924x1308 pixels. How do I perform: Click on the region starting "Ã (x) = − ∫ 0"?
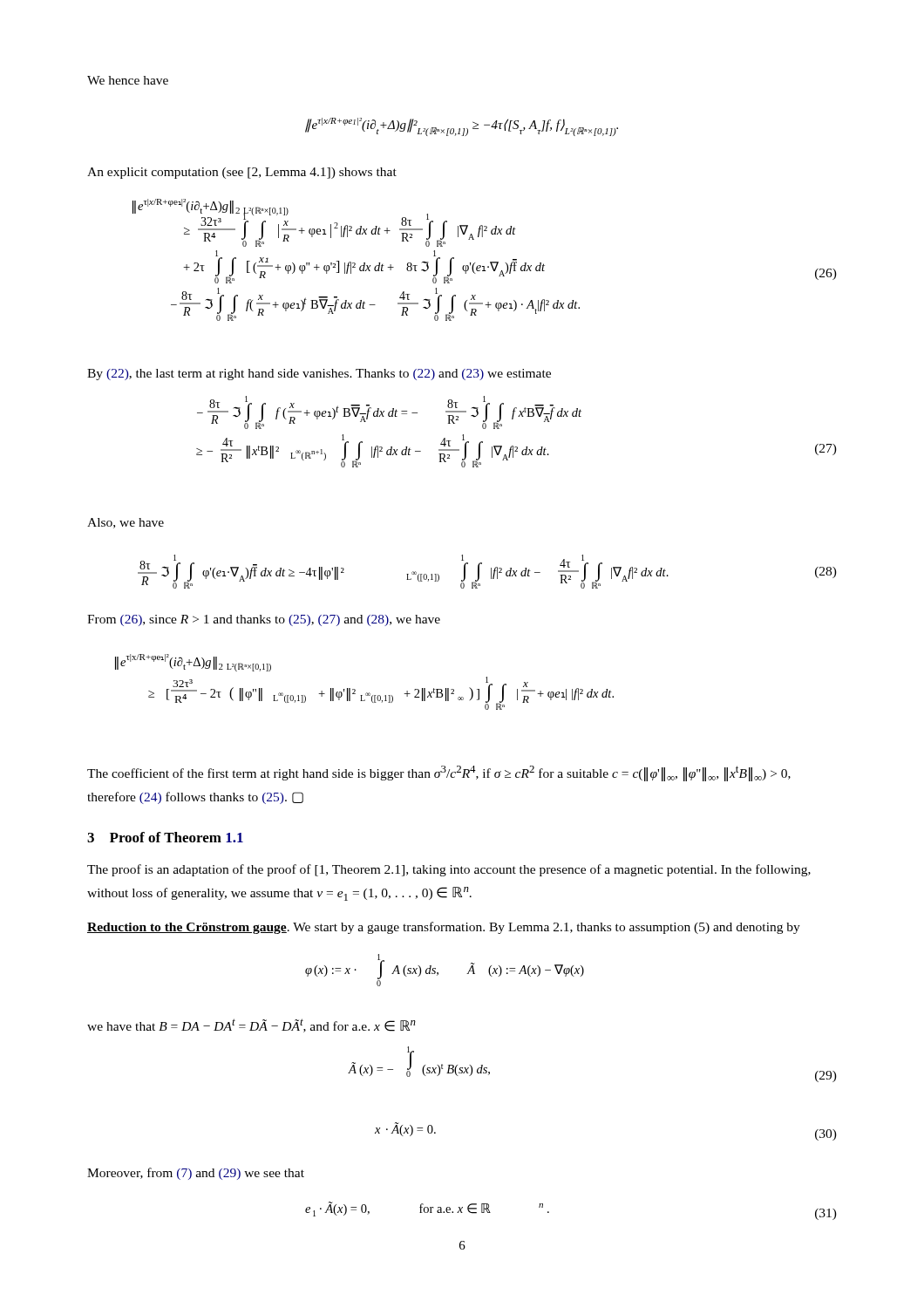click(462, 1075)
